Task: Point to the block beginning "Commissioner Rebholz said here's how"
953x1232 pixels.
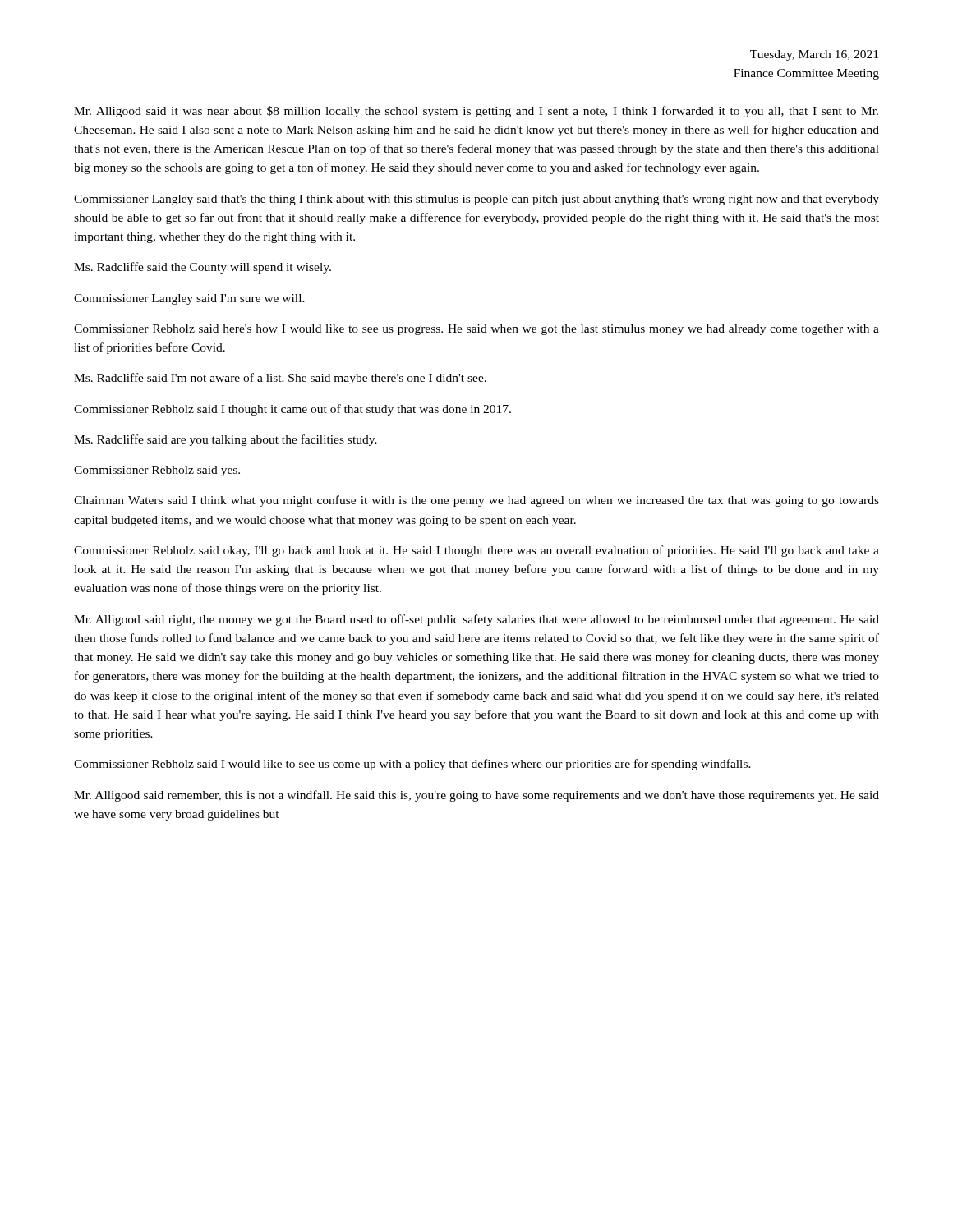Action: click(x=476, y=337)
